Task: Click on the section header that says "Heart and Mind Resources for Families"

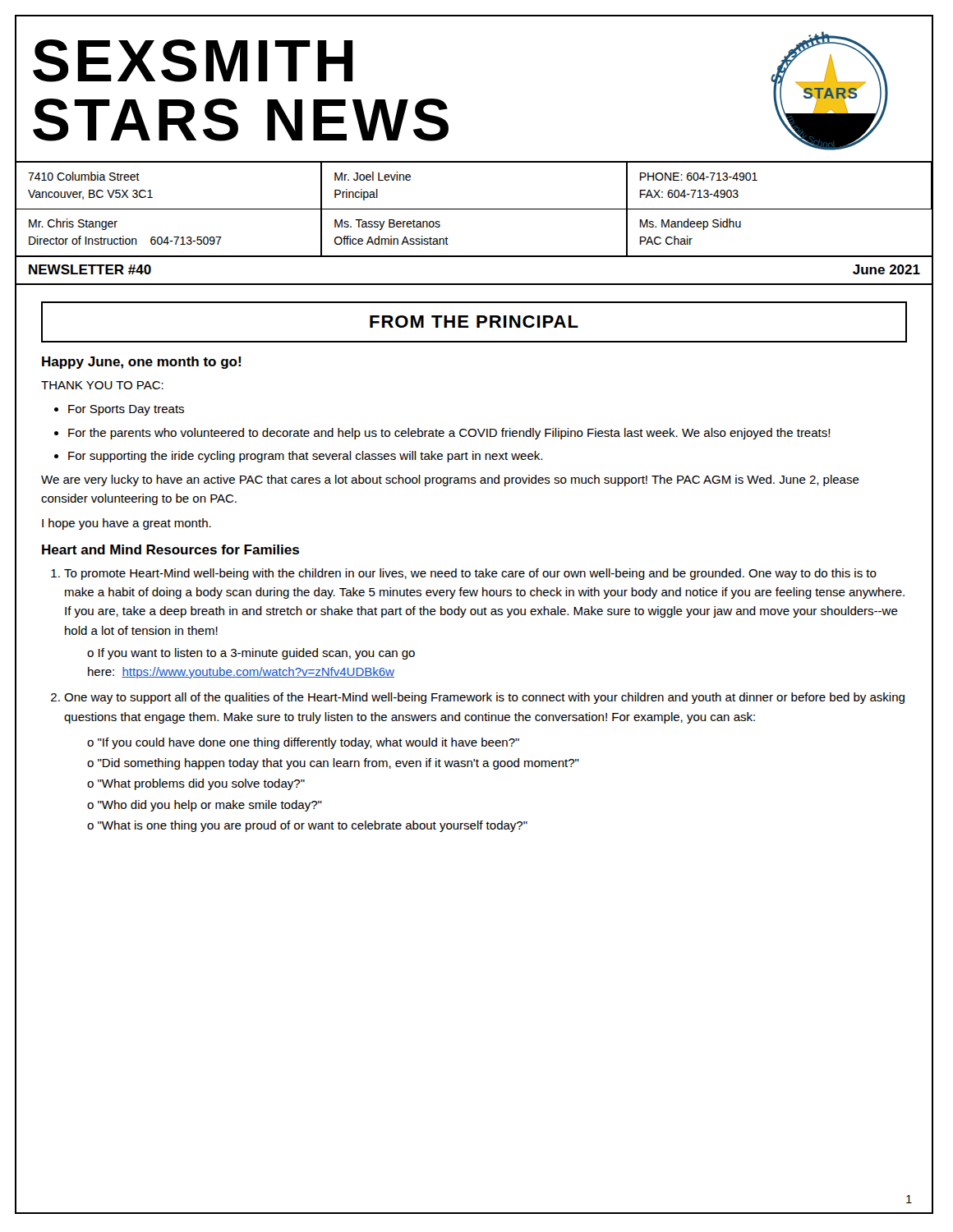Action: pos(170,550)
